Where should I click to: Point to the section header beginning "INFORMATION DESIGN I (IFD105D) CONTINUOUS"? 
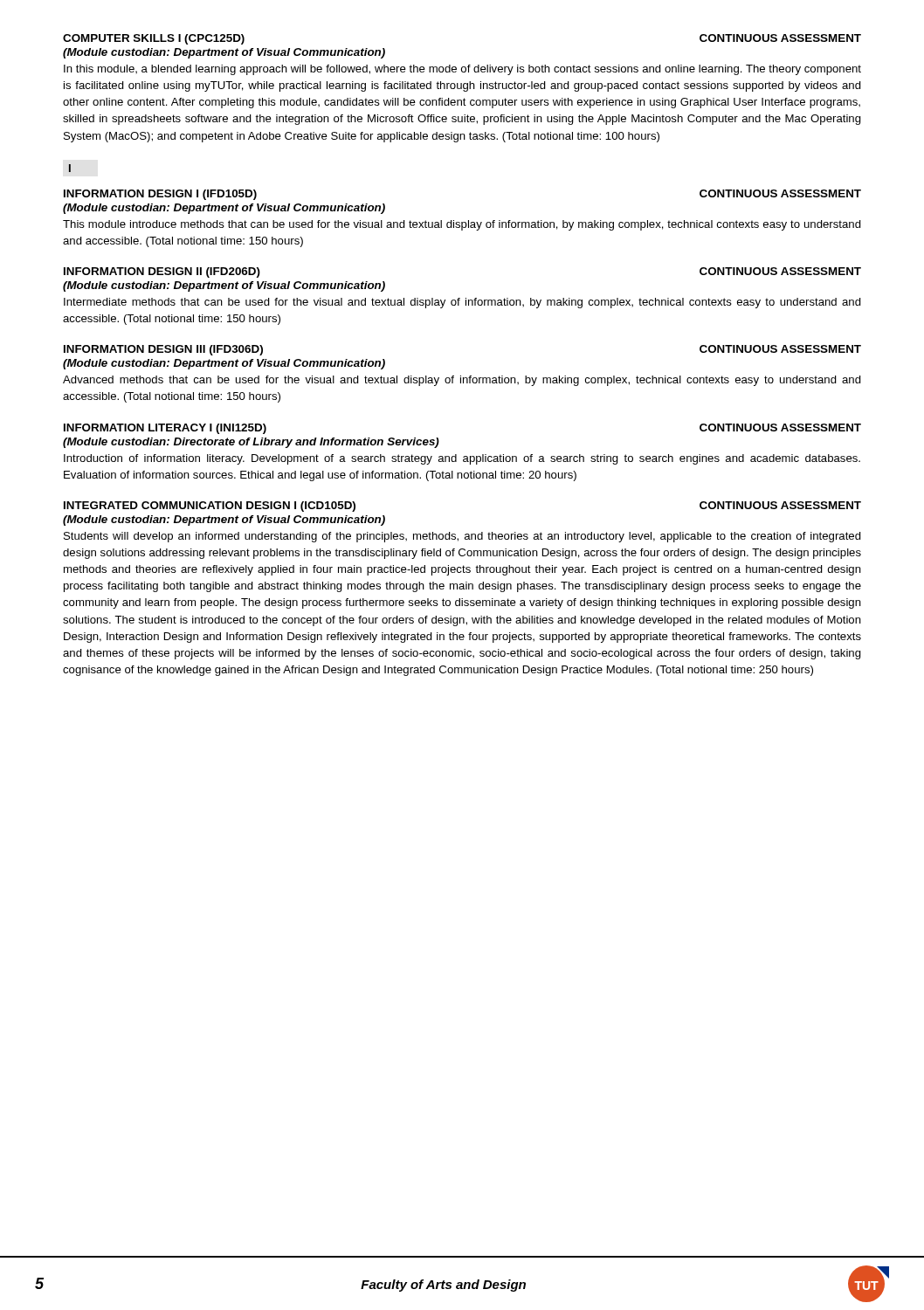[x=156, y=194]
